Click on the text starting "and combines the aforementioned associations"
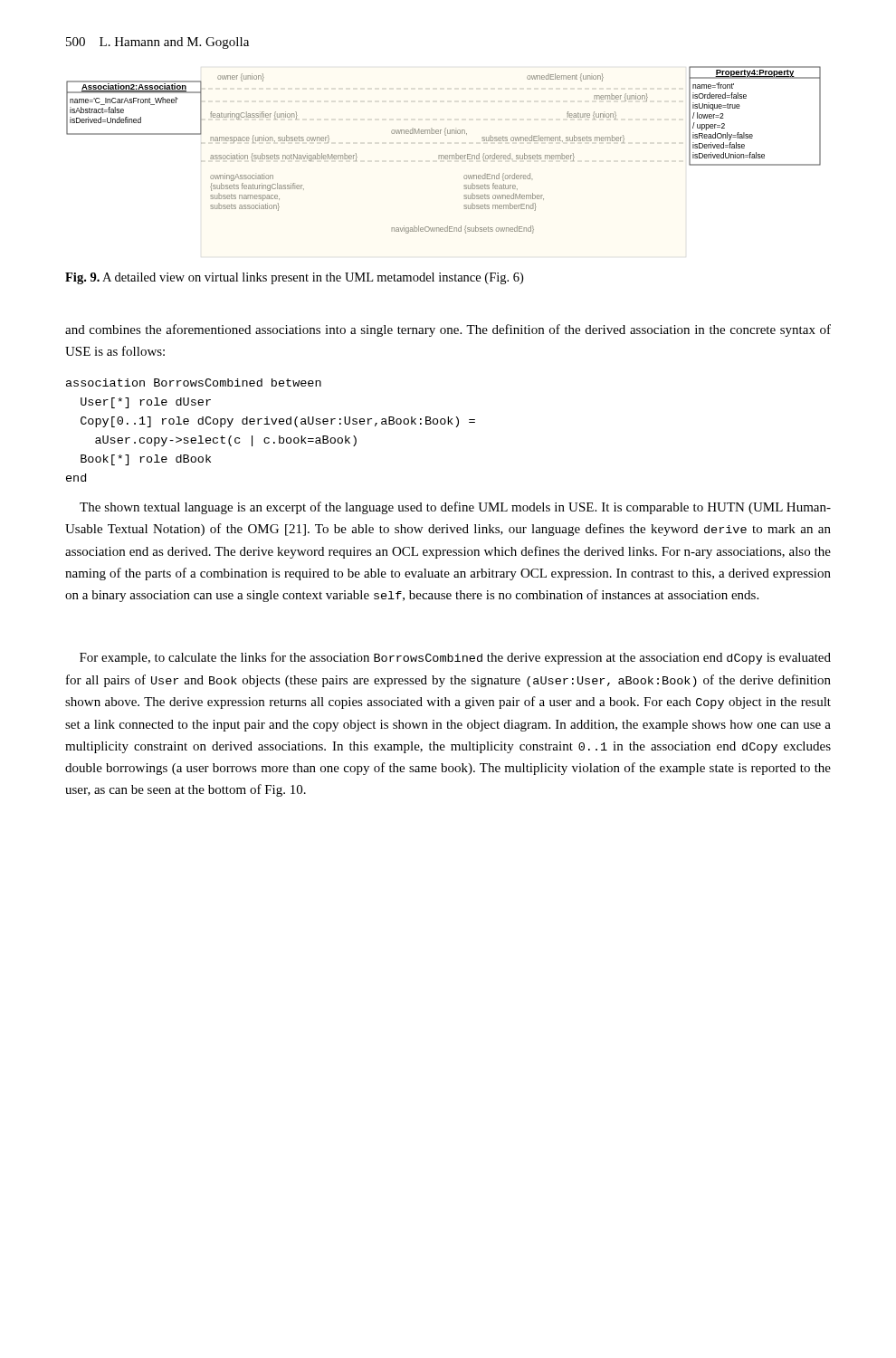 point(448,340)
